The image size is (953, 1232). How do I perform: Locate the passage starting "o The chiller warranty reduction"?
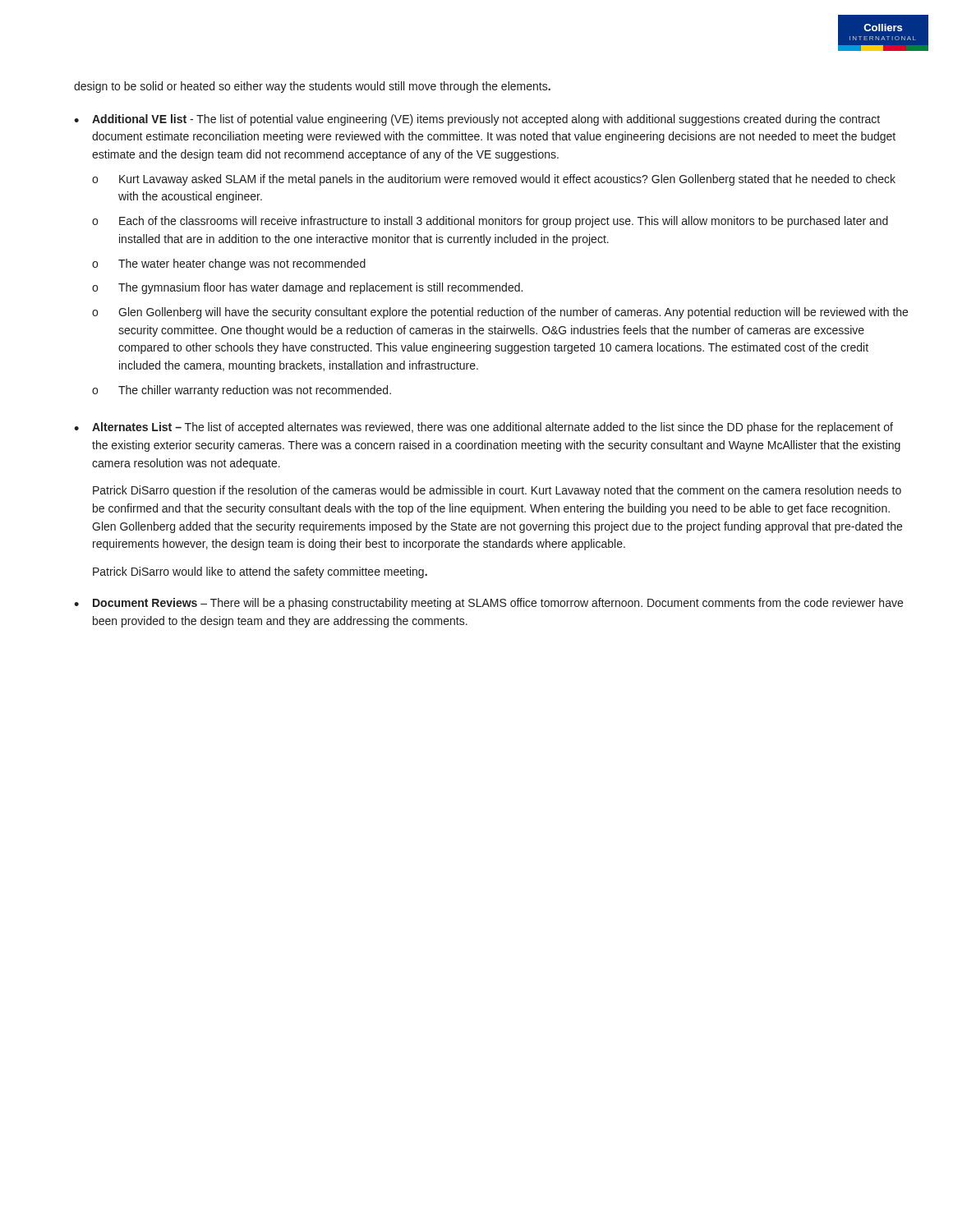click(242, 391)
